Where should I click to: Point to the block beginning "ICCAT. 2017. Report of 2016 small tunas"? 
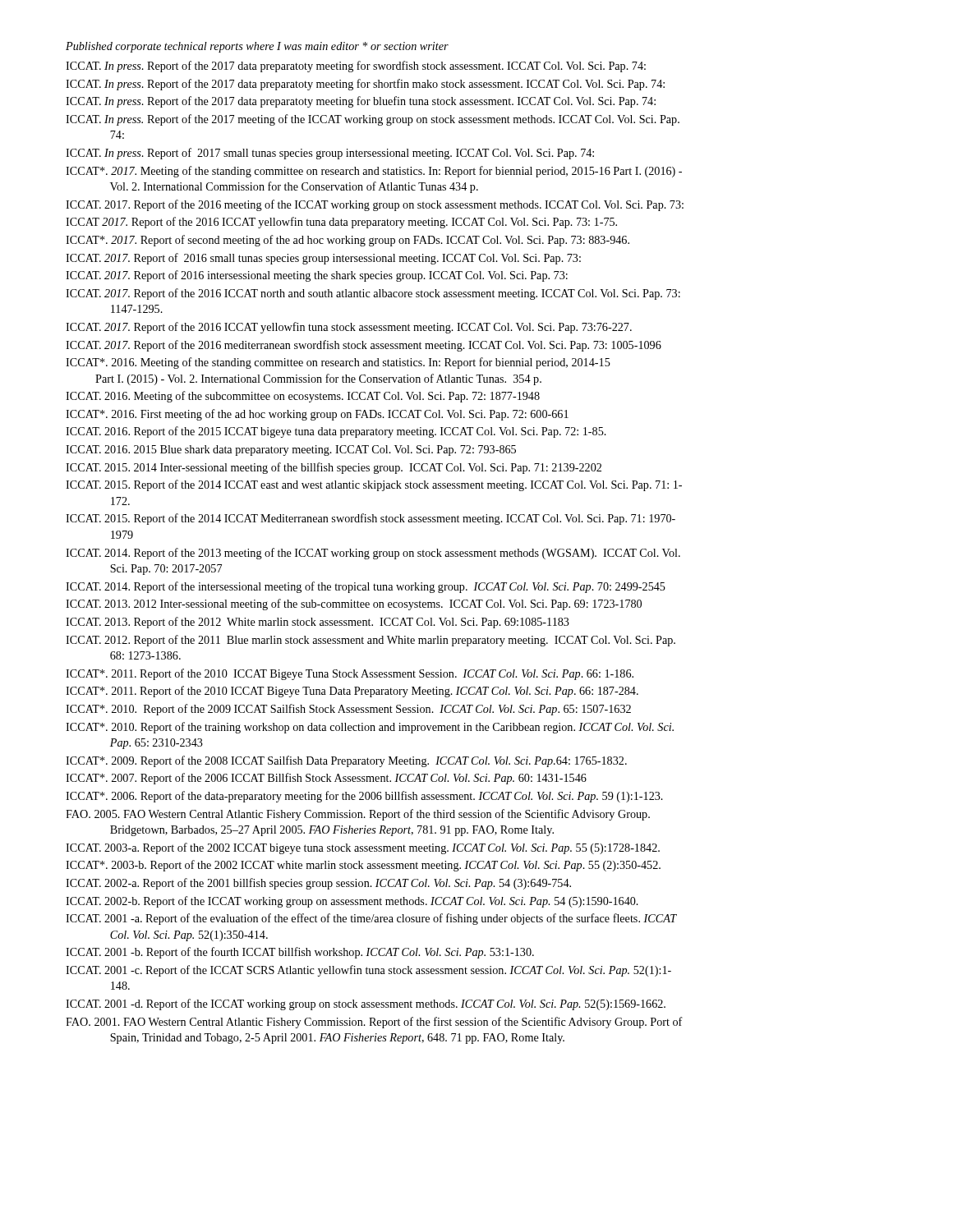(x=324, y=258)
